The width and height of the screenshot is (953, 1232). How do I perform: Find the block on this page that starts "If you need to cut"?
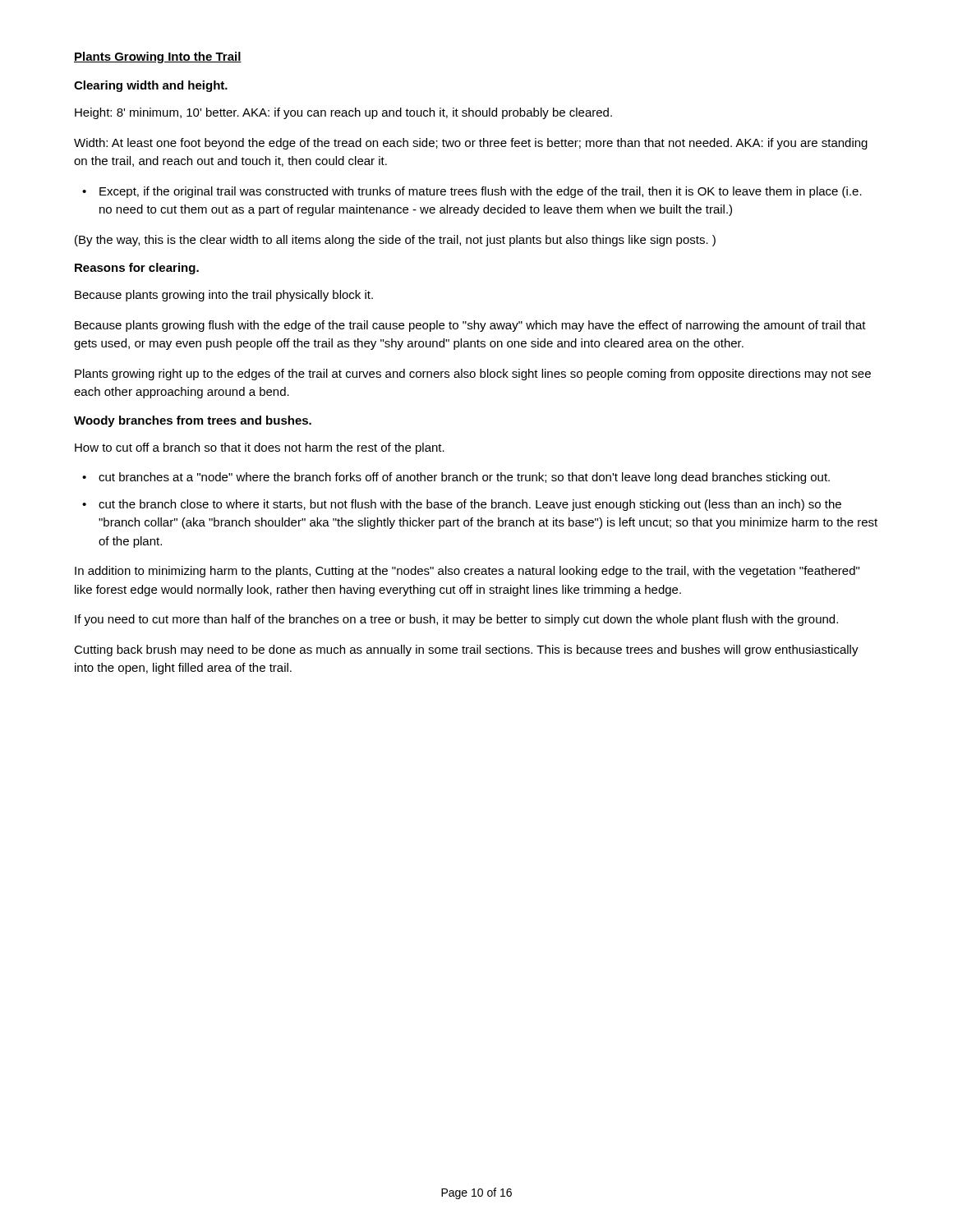457,619
